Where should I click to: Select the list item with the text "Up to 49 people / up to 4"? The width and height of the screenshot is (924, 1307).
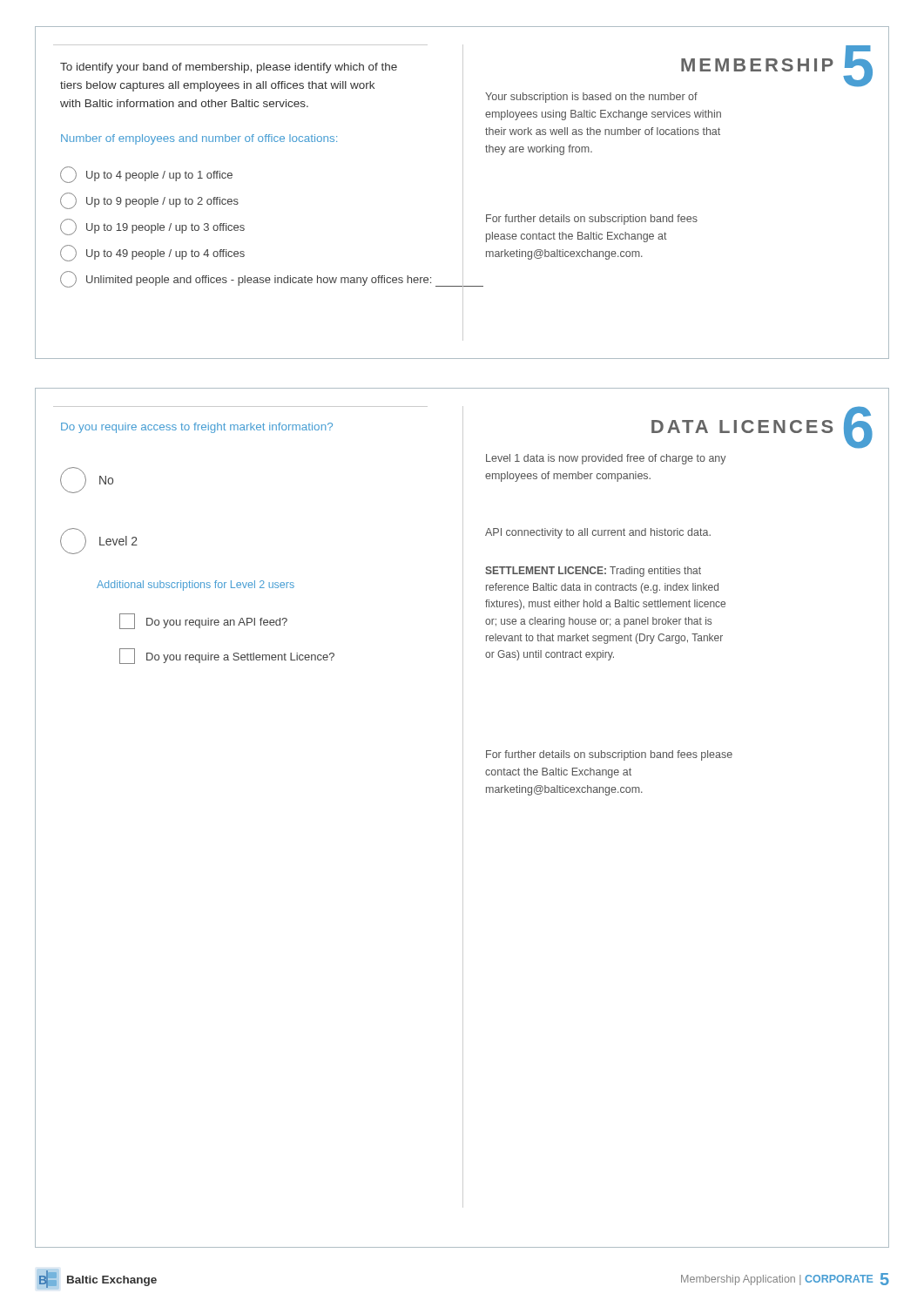pos(153,253)
